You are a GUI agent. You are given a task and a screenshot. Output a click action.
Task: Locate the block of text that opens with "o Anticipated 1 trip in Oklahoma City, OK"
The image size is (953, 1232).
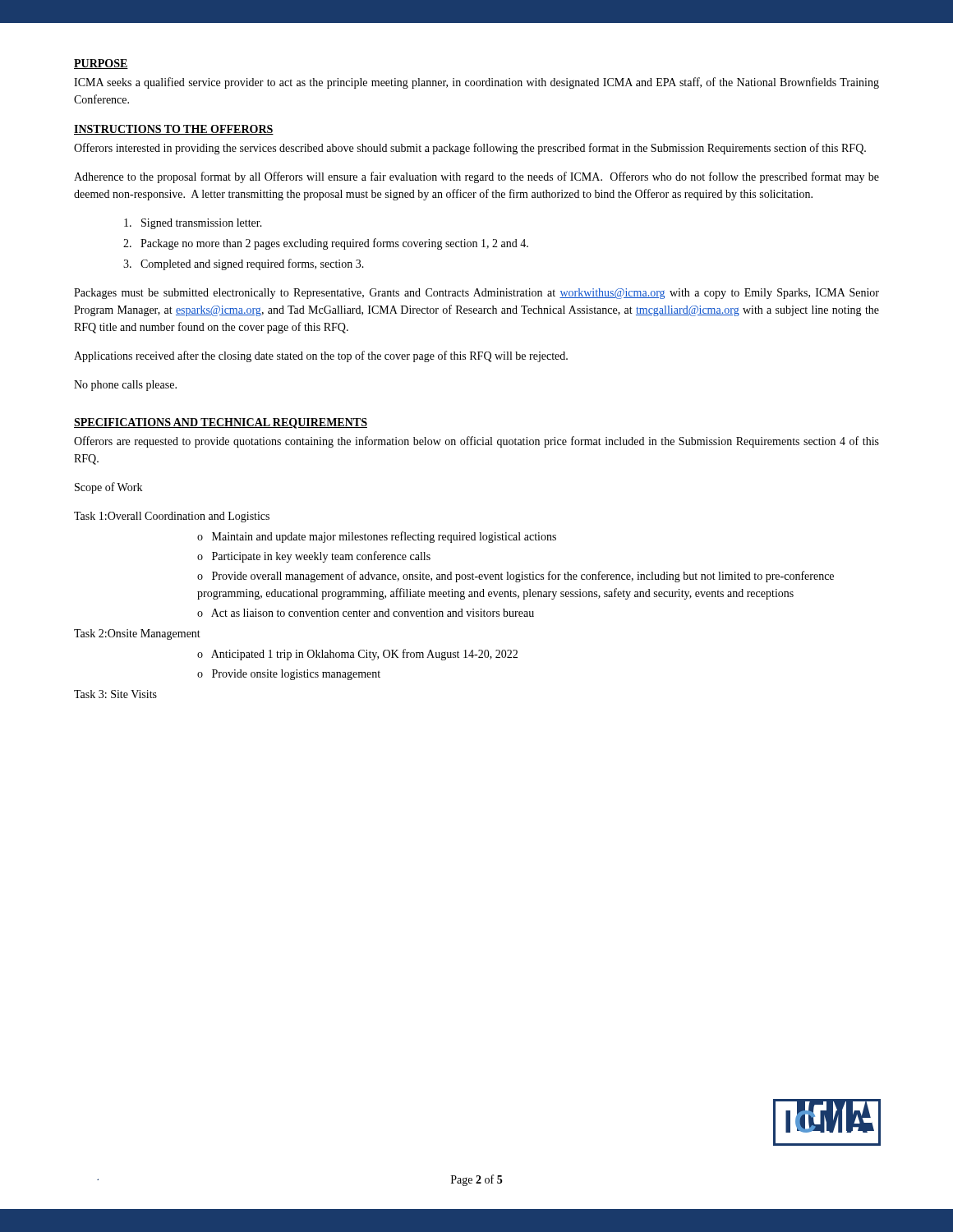(358, 654)
